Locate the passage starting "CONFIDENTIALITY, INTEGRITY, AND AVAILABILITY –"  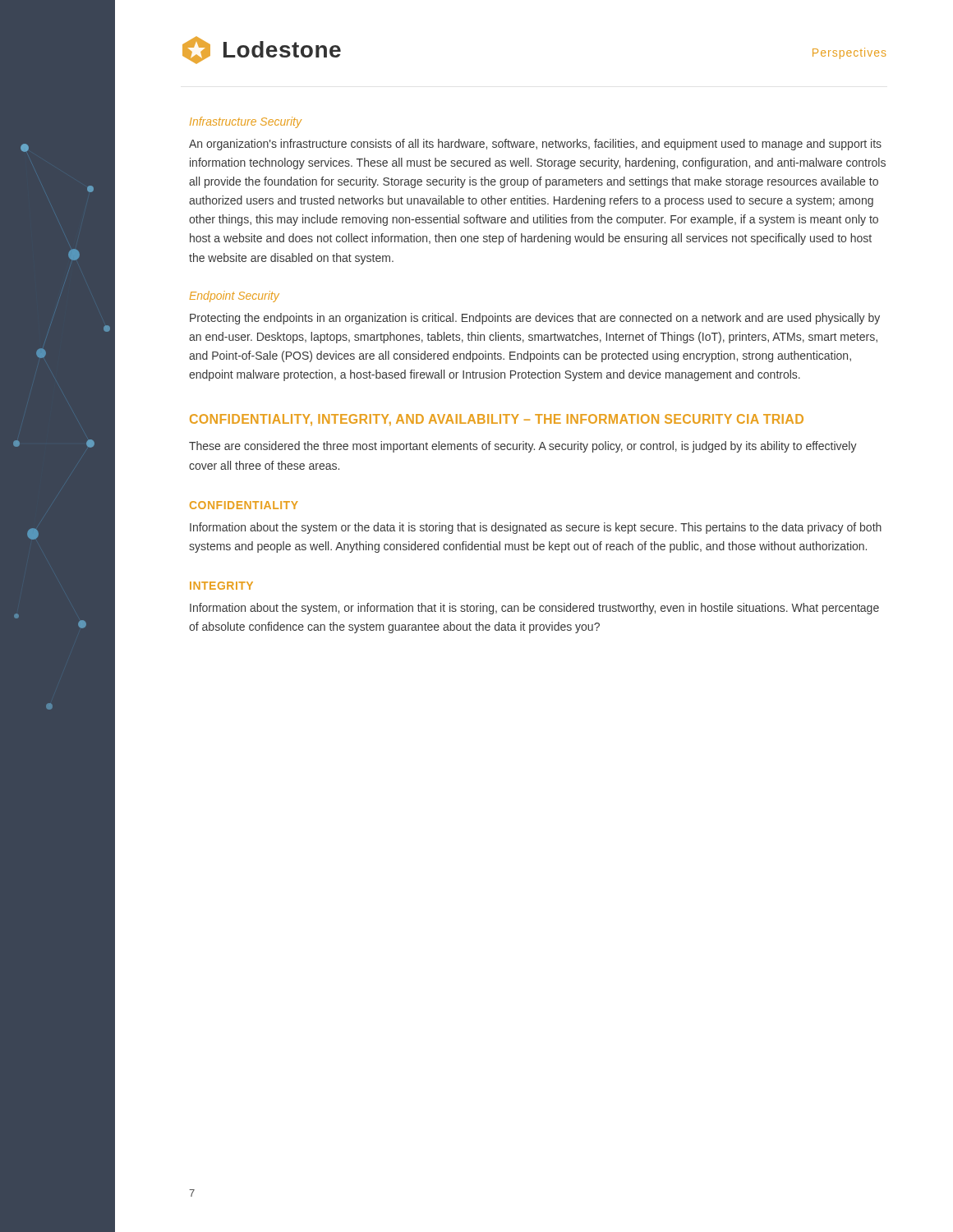pyautogui.click(x=497, y=419)
